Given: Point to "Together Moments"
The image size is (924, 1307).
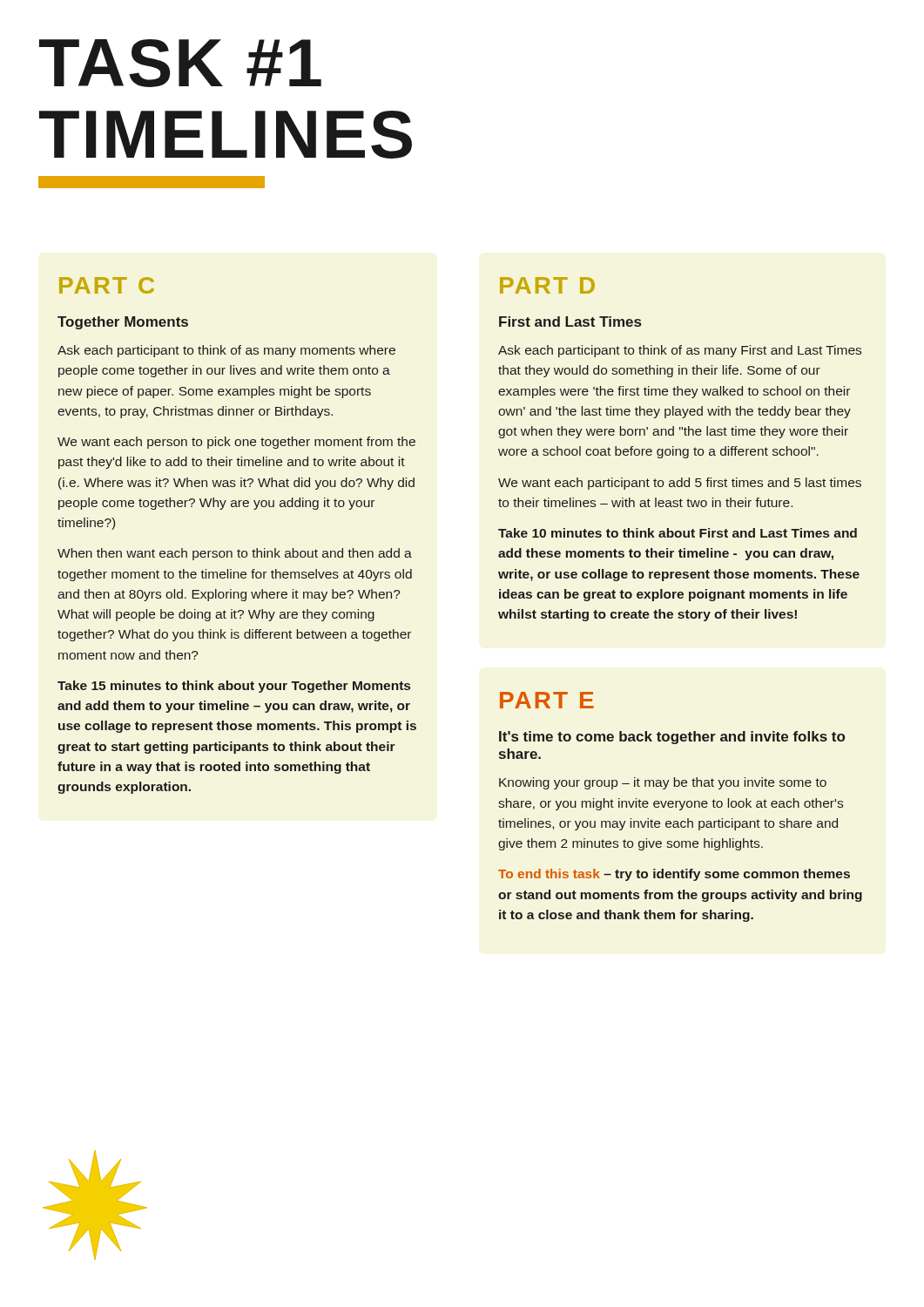Looking at the screenshot, I should click(x=123, y=322).
